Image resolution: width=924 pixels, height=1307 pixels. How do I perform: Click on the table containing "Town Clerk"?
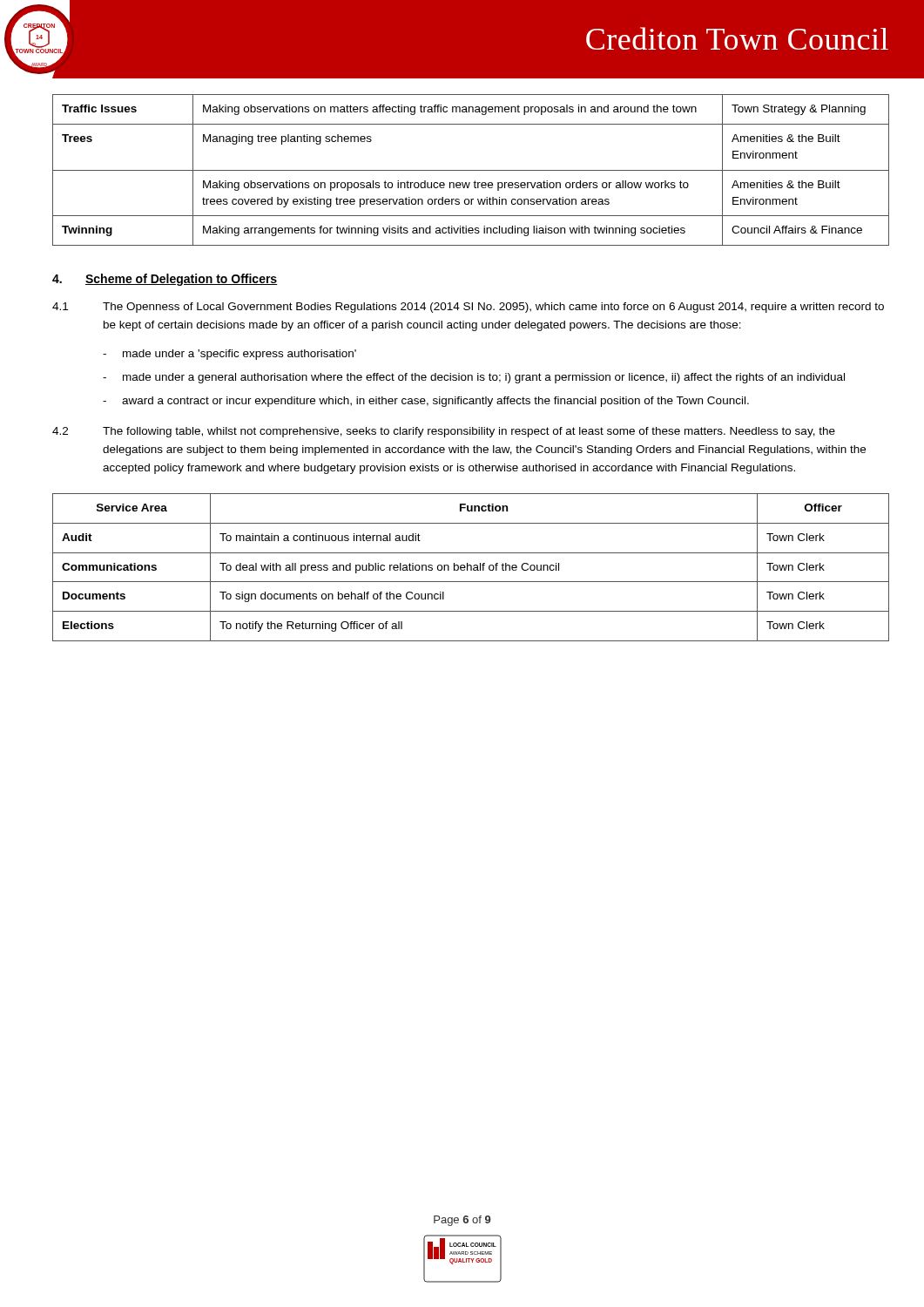471,567
